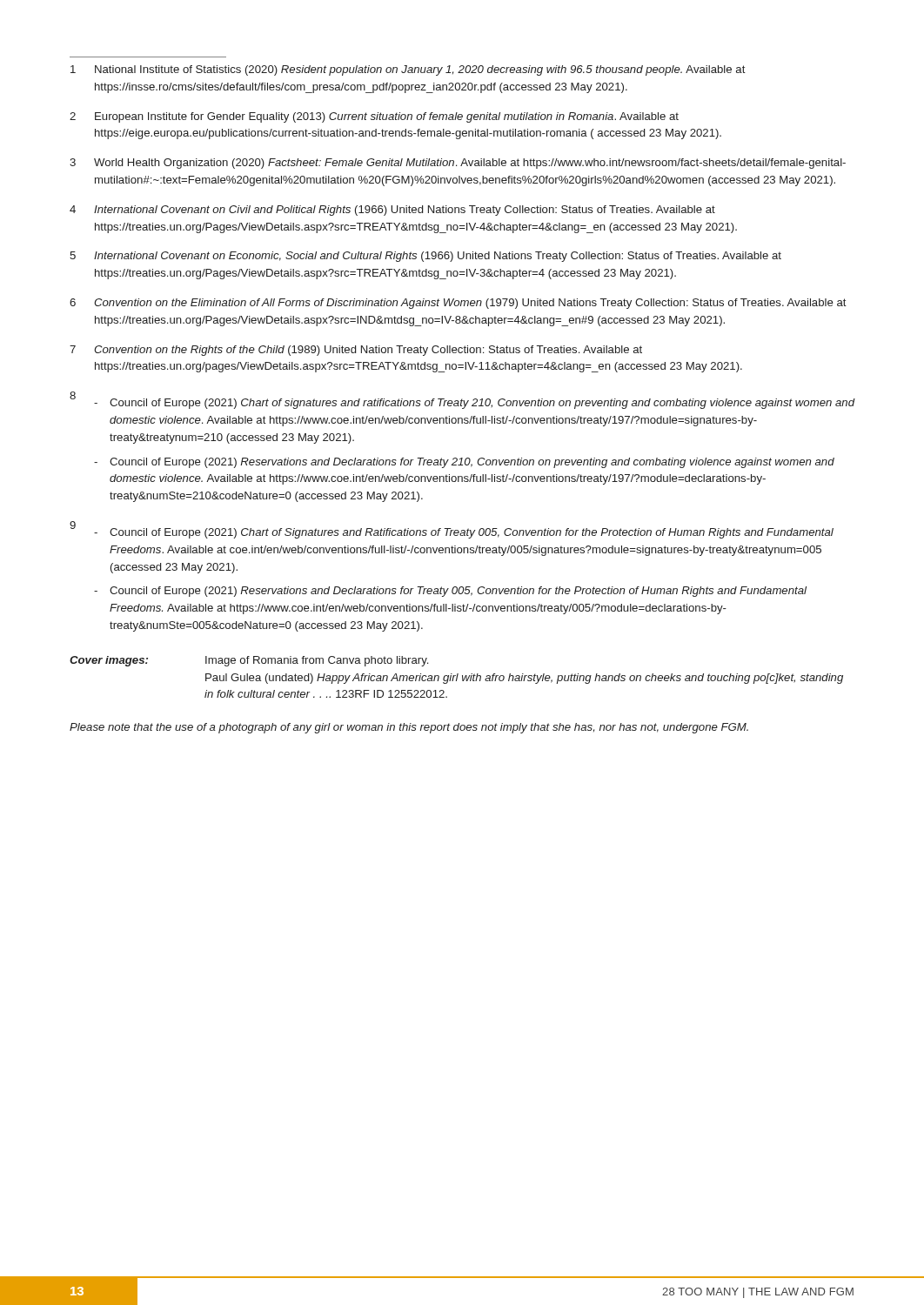Click on the block starting "3 World Health Organization (2020) Factsheet: Female Genital"
Viewport: 924px width, 1305px height.
(x=462, y=171)
